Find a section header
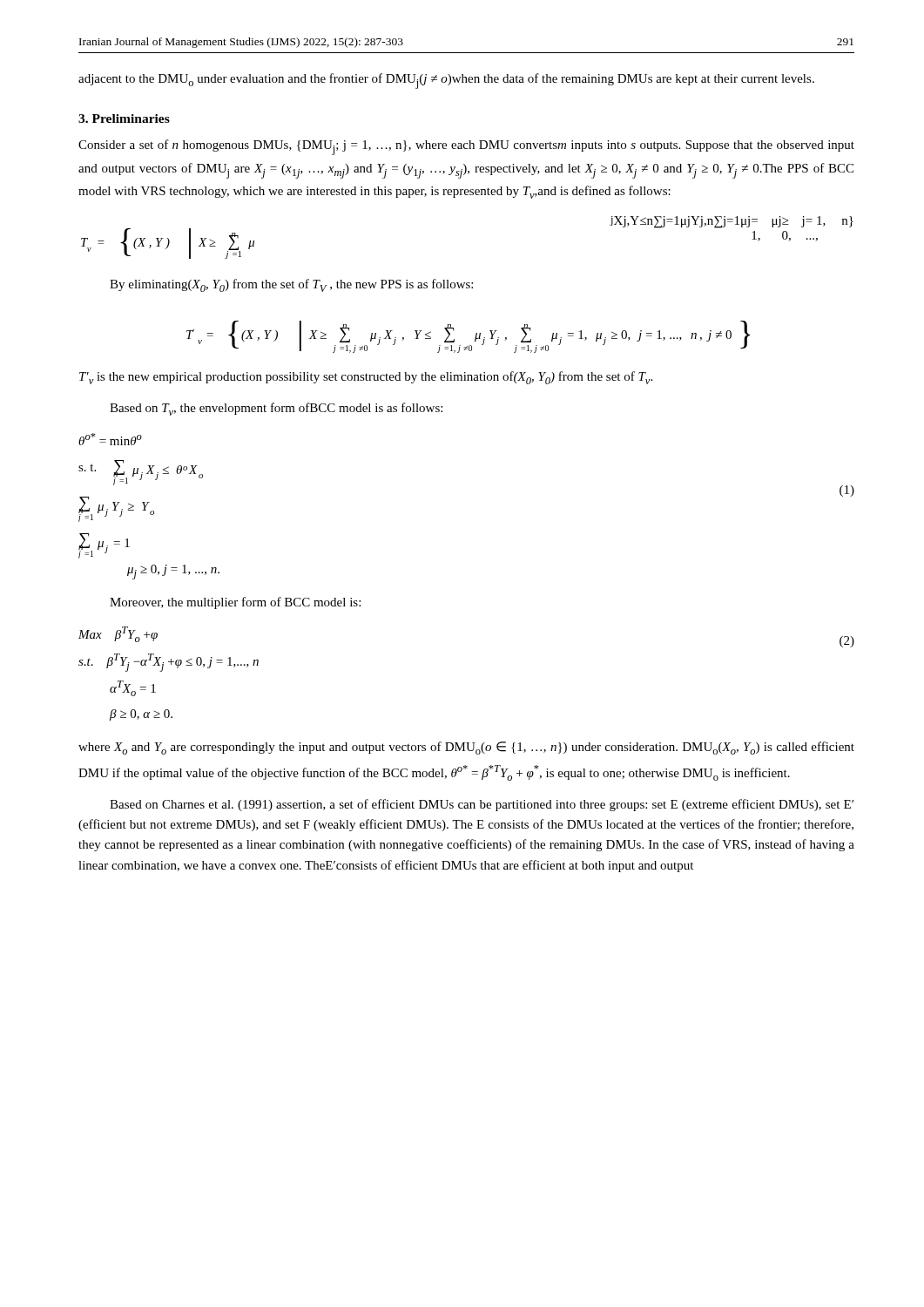 tap(124, 118)
